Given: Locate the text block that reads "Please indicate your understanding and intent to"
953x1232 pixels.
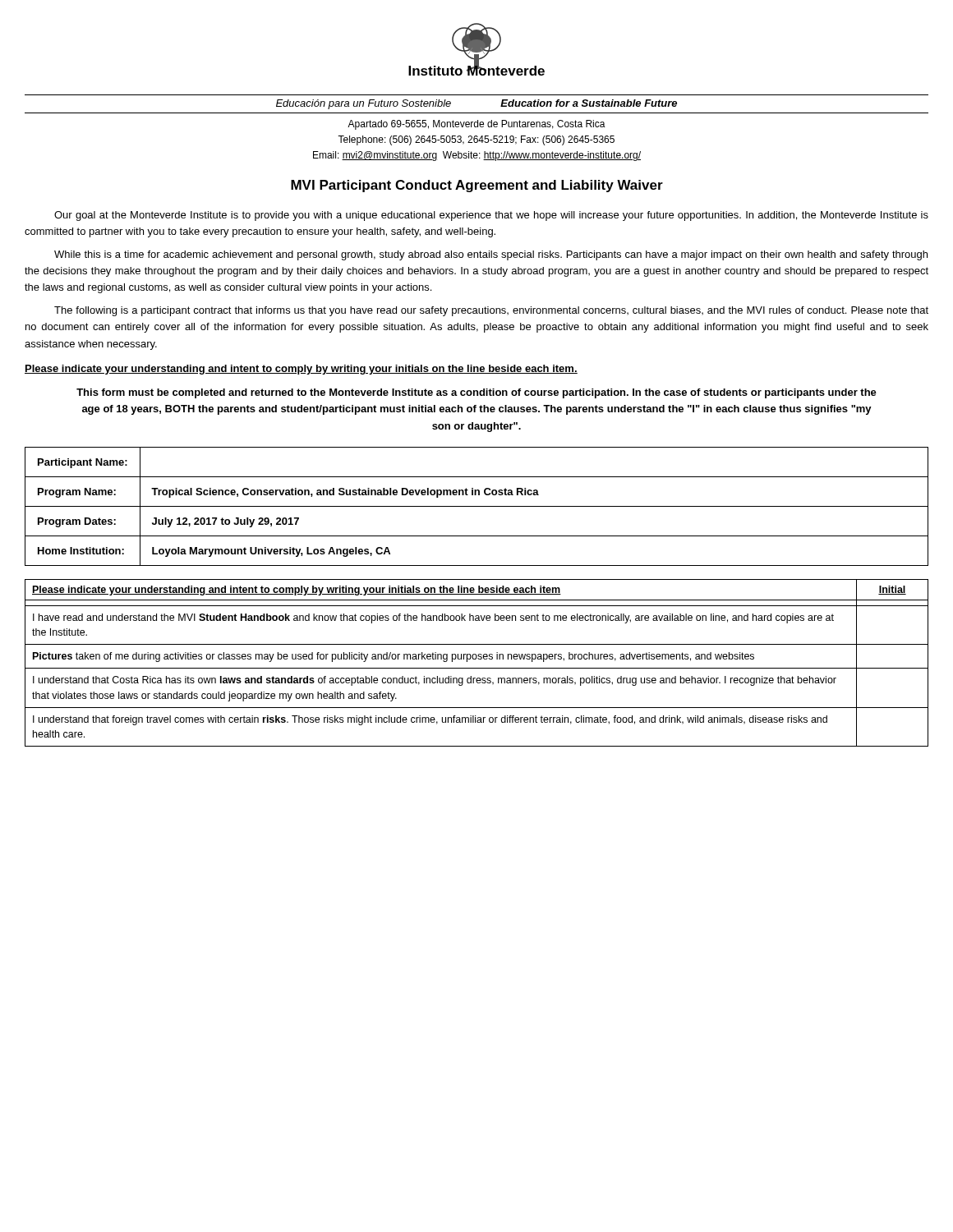Looking at the screenshot, I should click(301, 368).
